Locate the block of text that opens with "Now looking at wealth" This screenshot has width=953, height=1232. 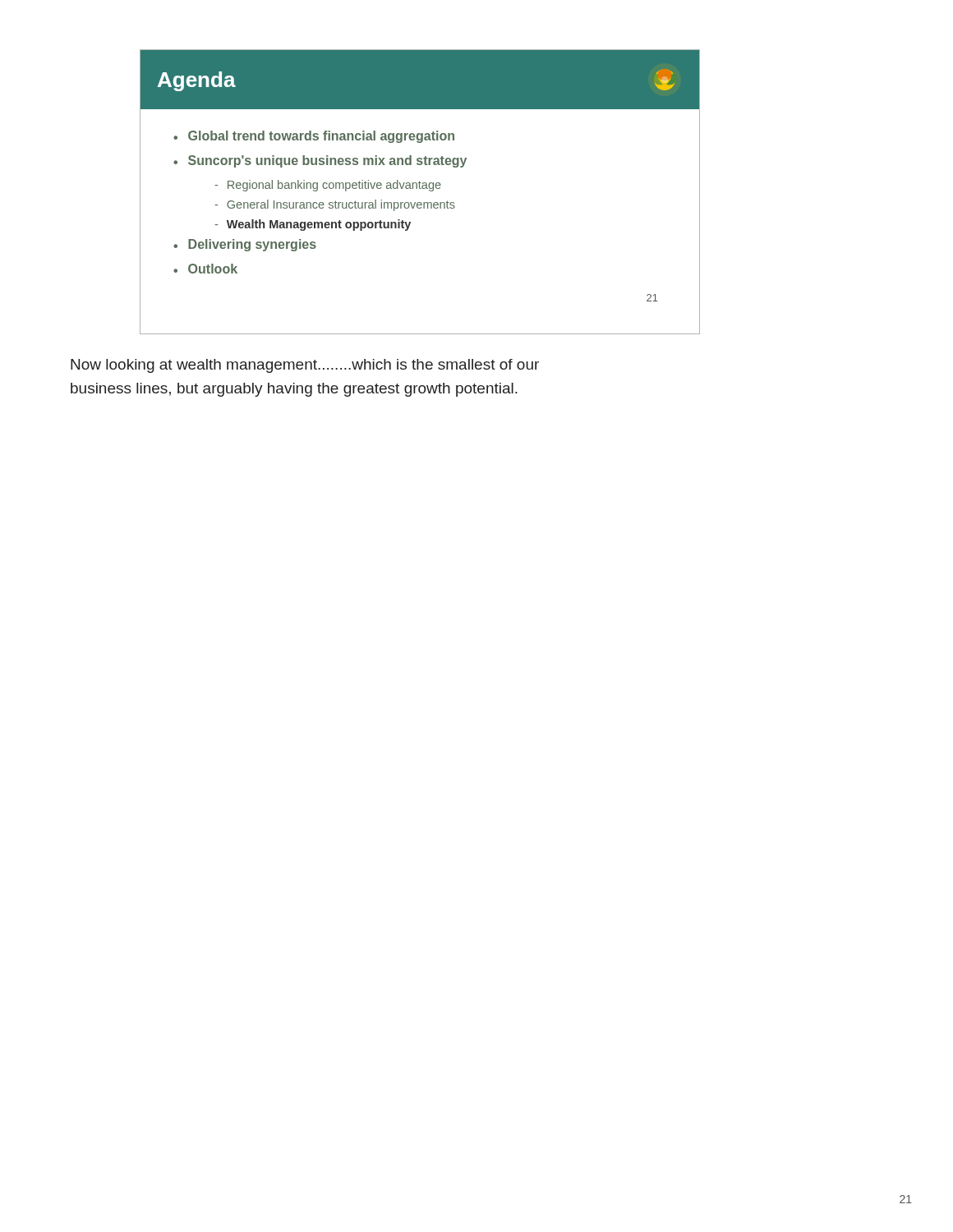coord(305,376)
